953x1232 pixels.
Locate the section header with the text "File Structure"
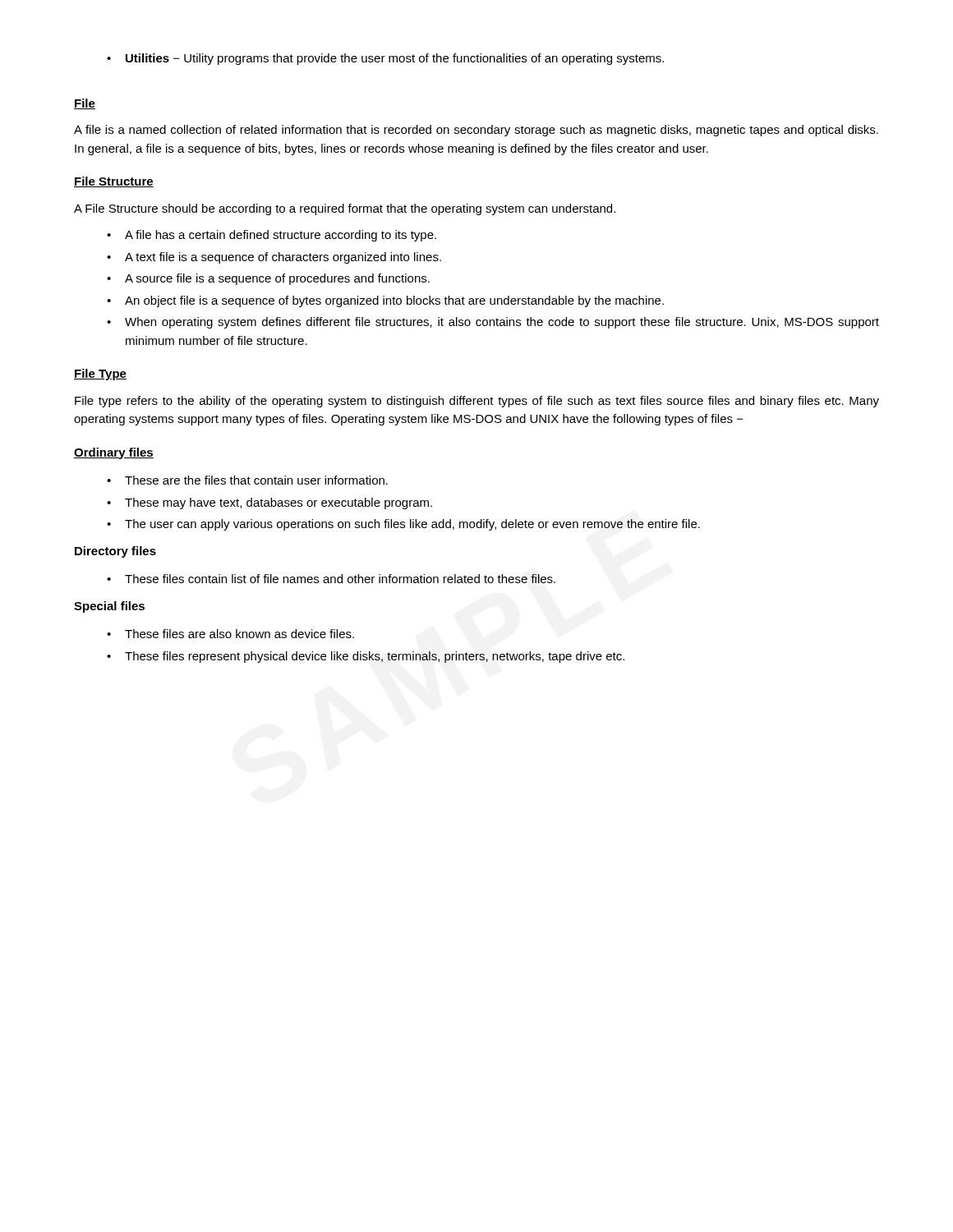click(114, 181)
